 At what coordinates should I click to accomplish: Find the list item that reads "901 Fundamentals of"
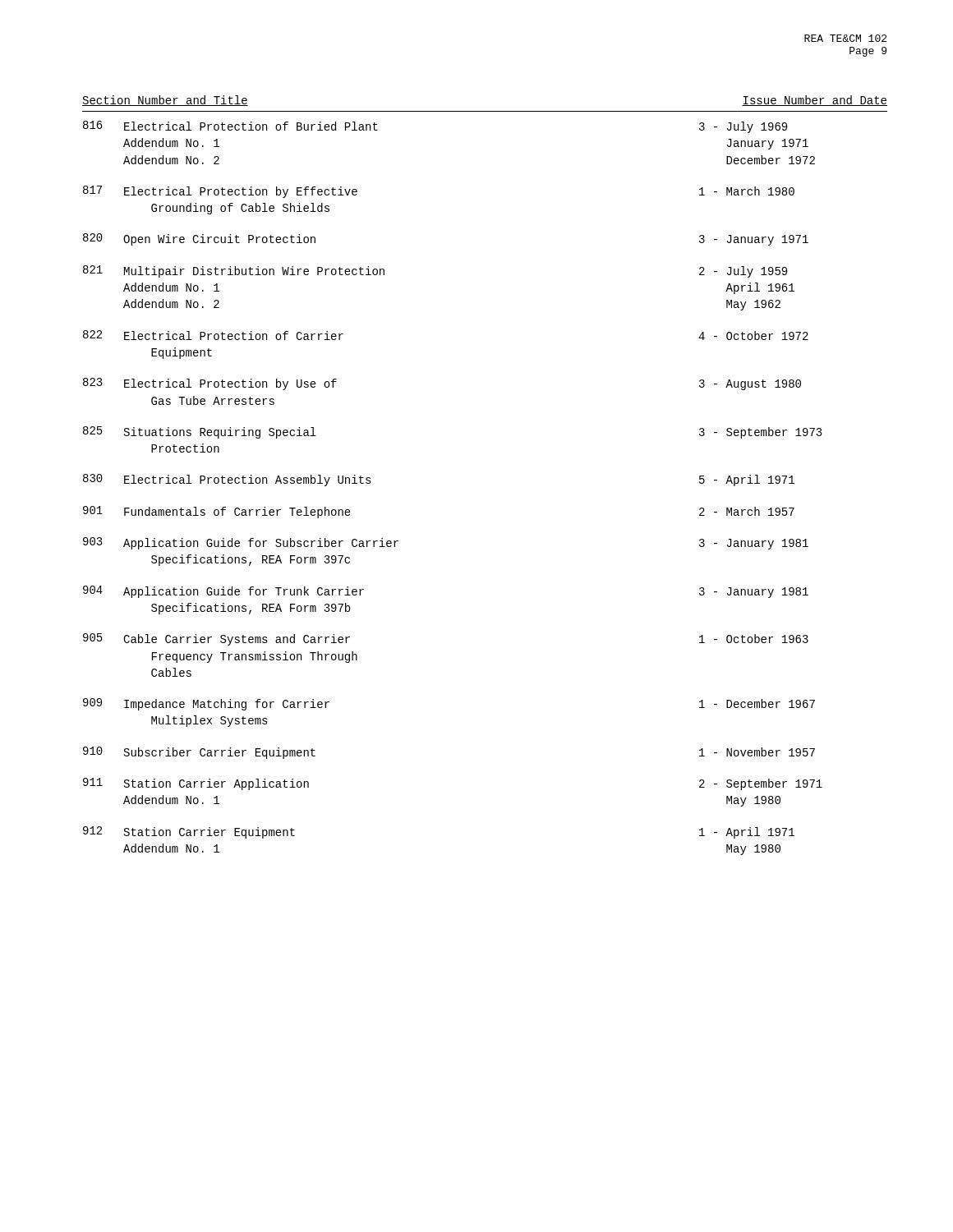coord(235,512)
